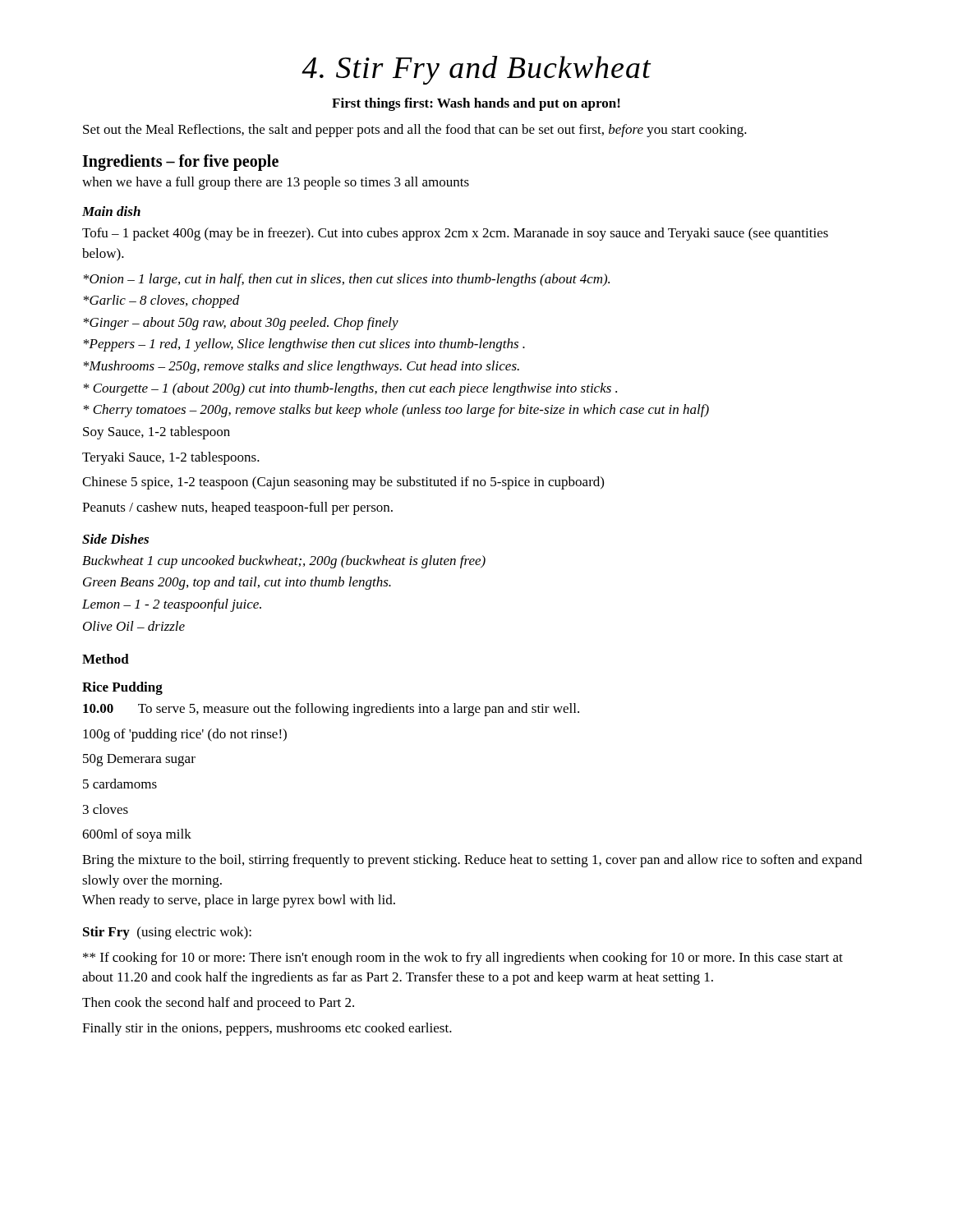The height and width of the screenshot is (1232, 953).
Task: Locate the text starting "Peanuts / cashew nuts,"
Action: (237, 508)
